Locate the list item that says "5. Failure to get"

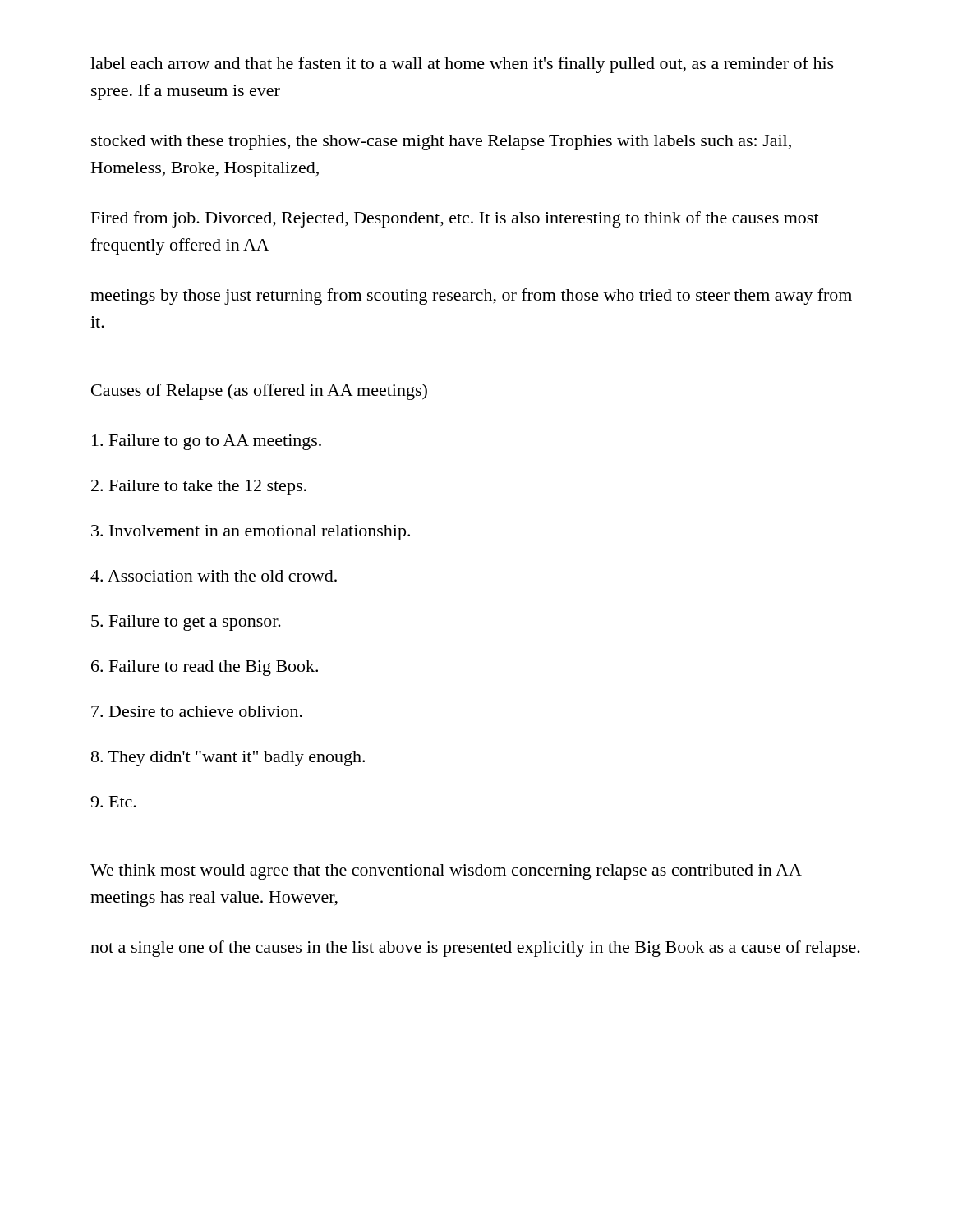click(x=186, y=620)
